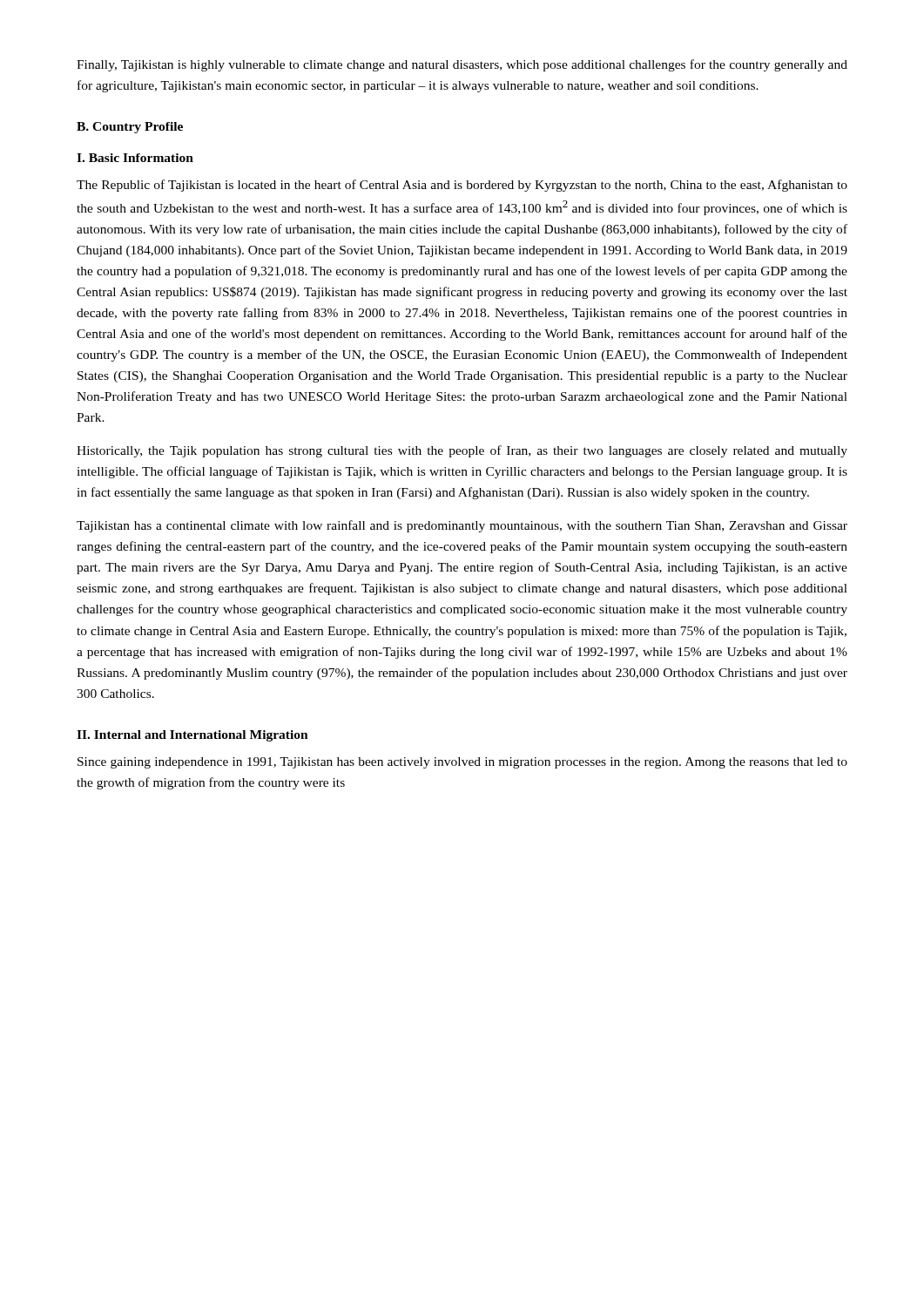Screen dimensions: 1307x924
Task: Click on the section header that reads "II. Internal and International Migration"
Action: pyautogui.click(x=192, y=734)
